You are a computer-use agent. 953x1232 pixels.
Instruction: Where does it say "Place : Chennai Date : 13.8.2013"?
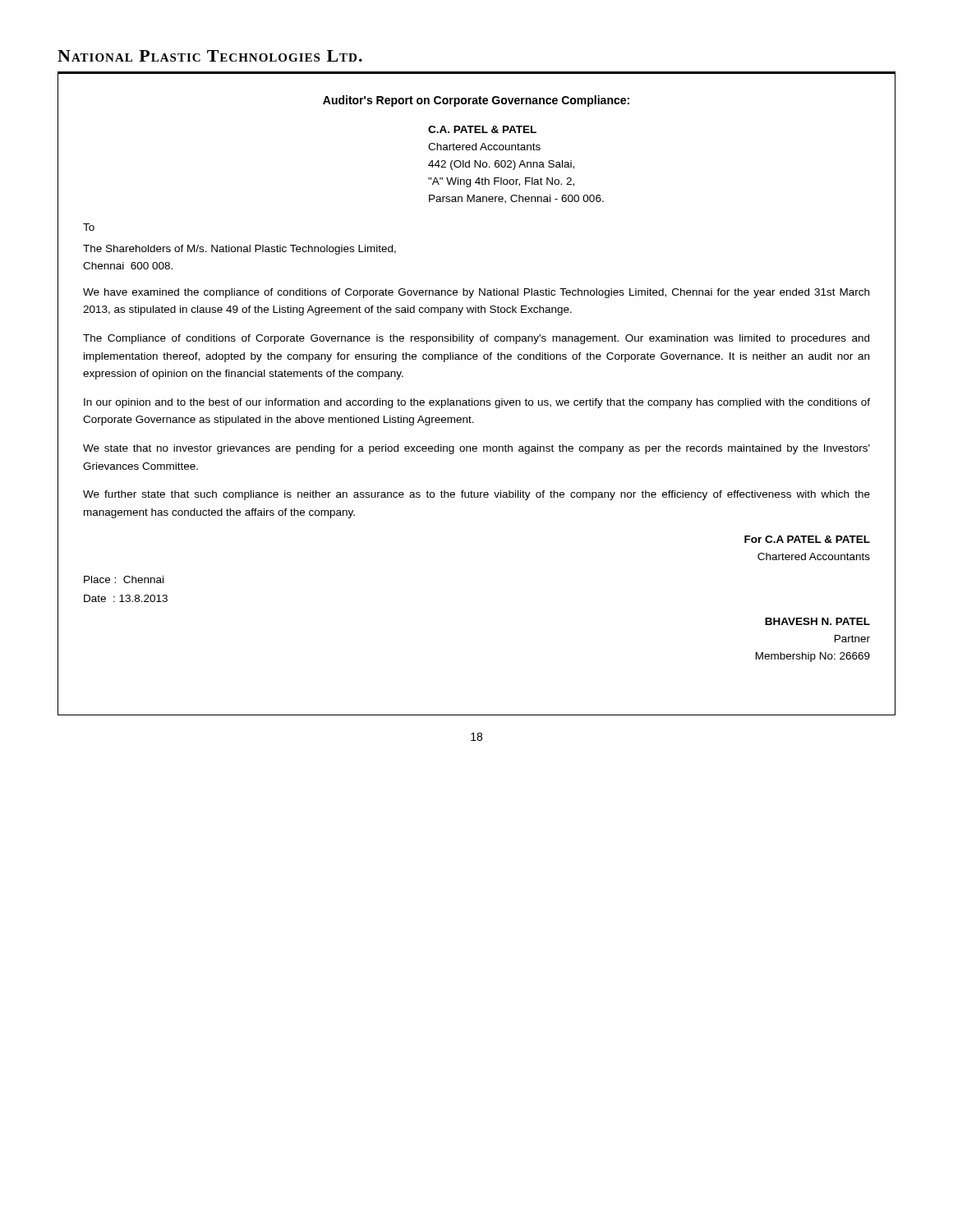[x=126, y=589]
